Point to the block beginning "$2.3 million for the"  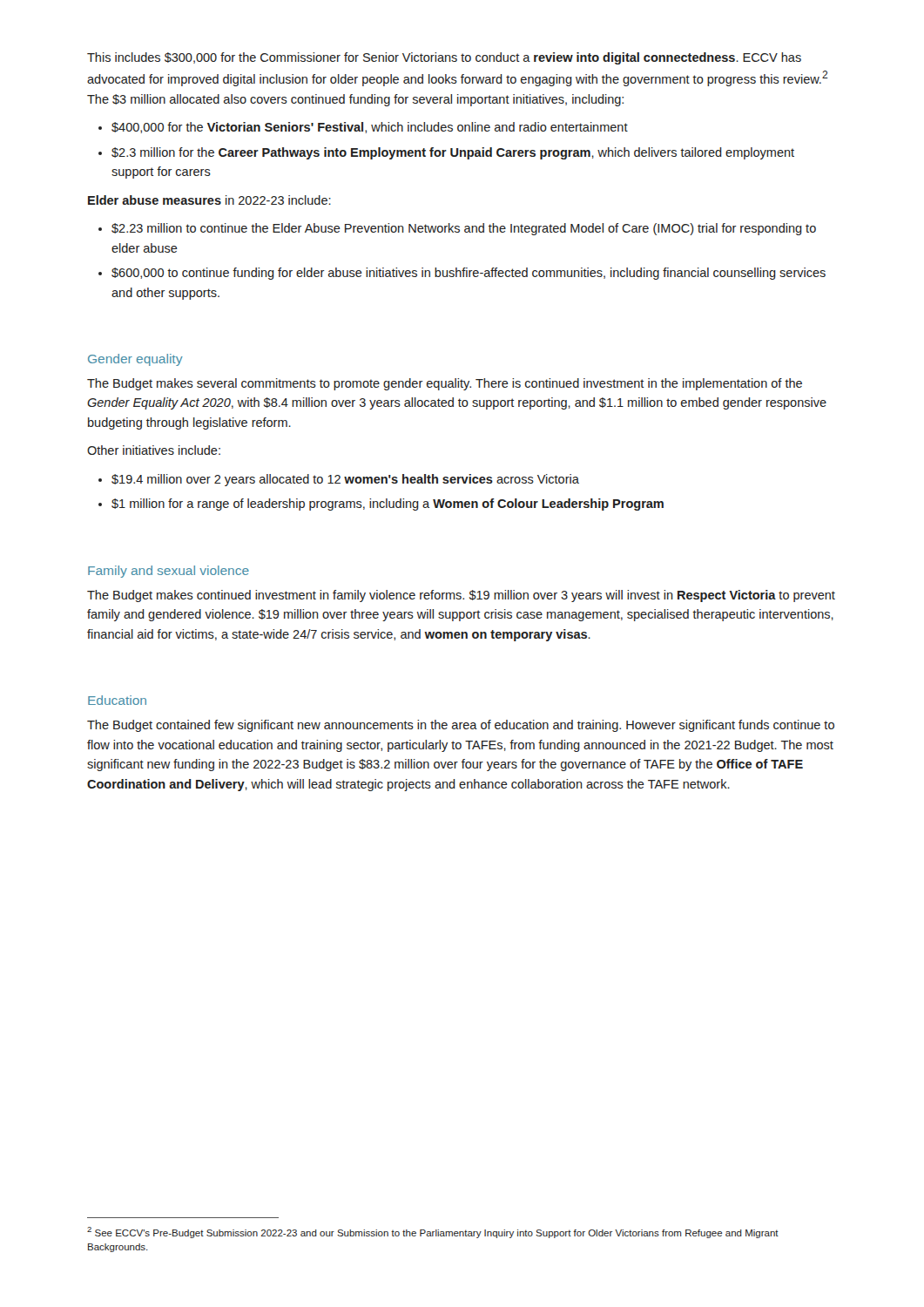pyautogui.click(x=453, y=162)
